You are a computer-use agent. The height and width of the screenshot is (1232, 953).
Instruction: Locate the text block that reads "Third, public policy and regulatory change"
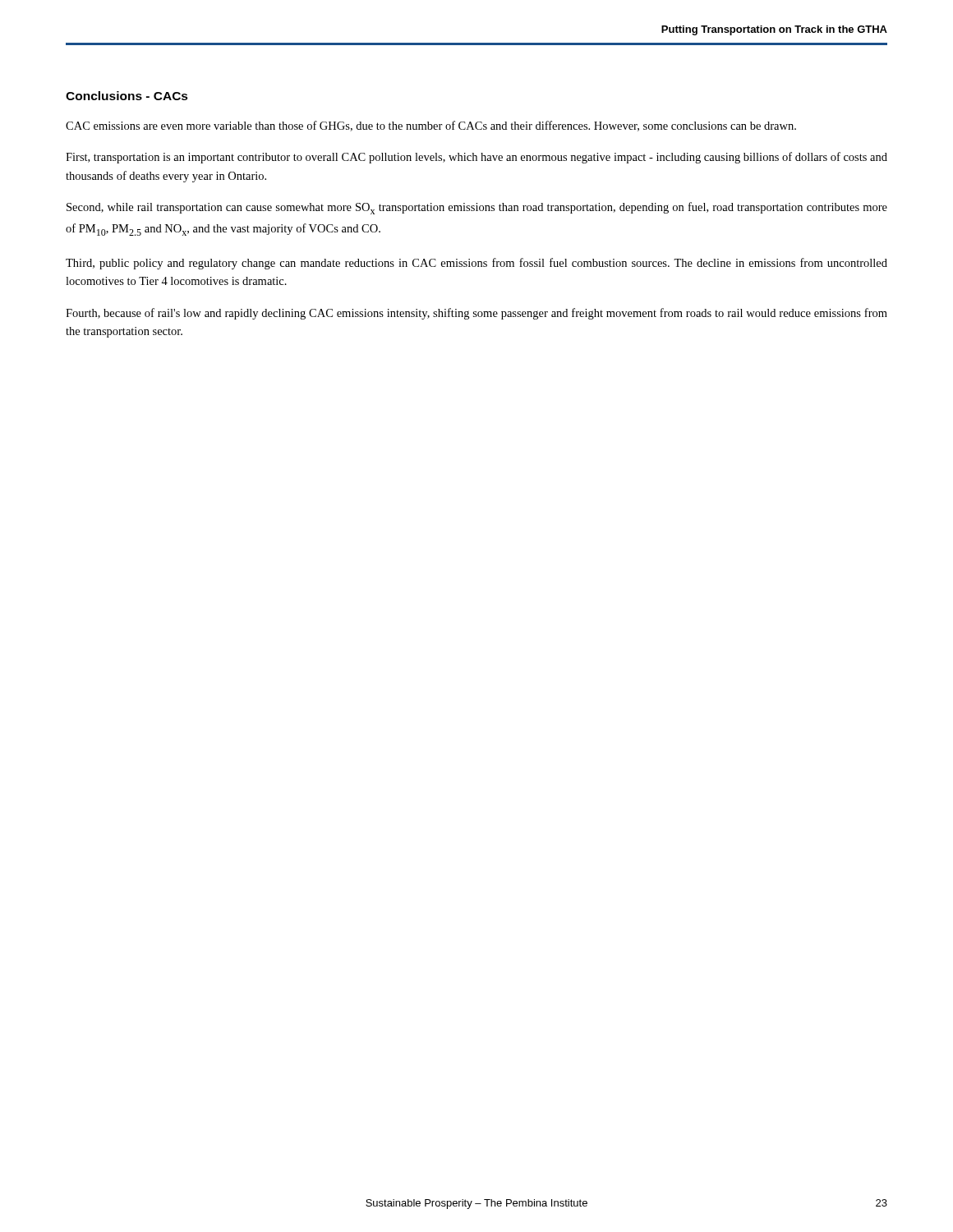(x=476, y=272)
